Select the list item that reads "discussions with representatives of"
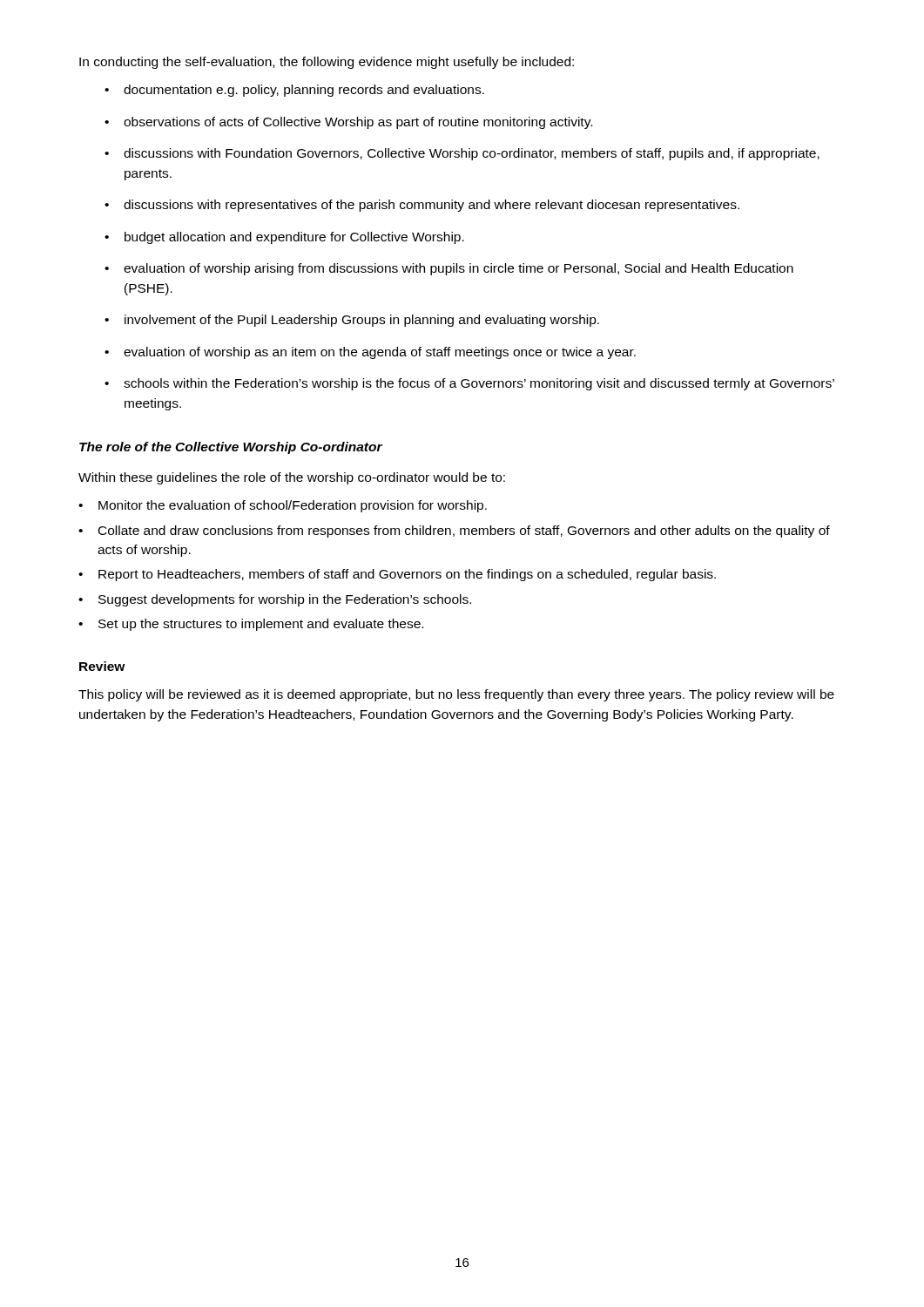 475,205
